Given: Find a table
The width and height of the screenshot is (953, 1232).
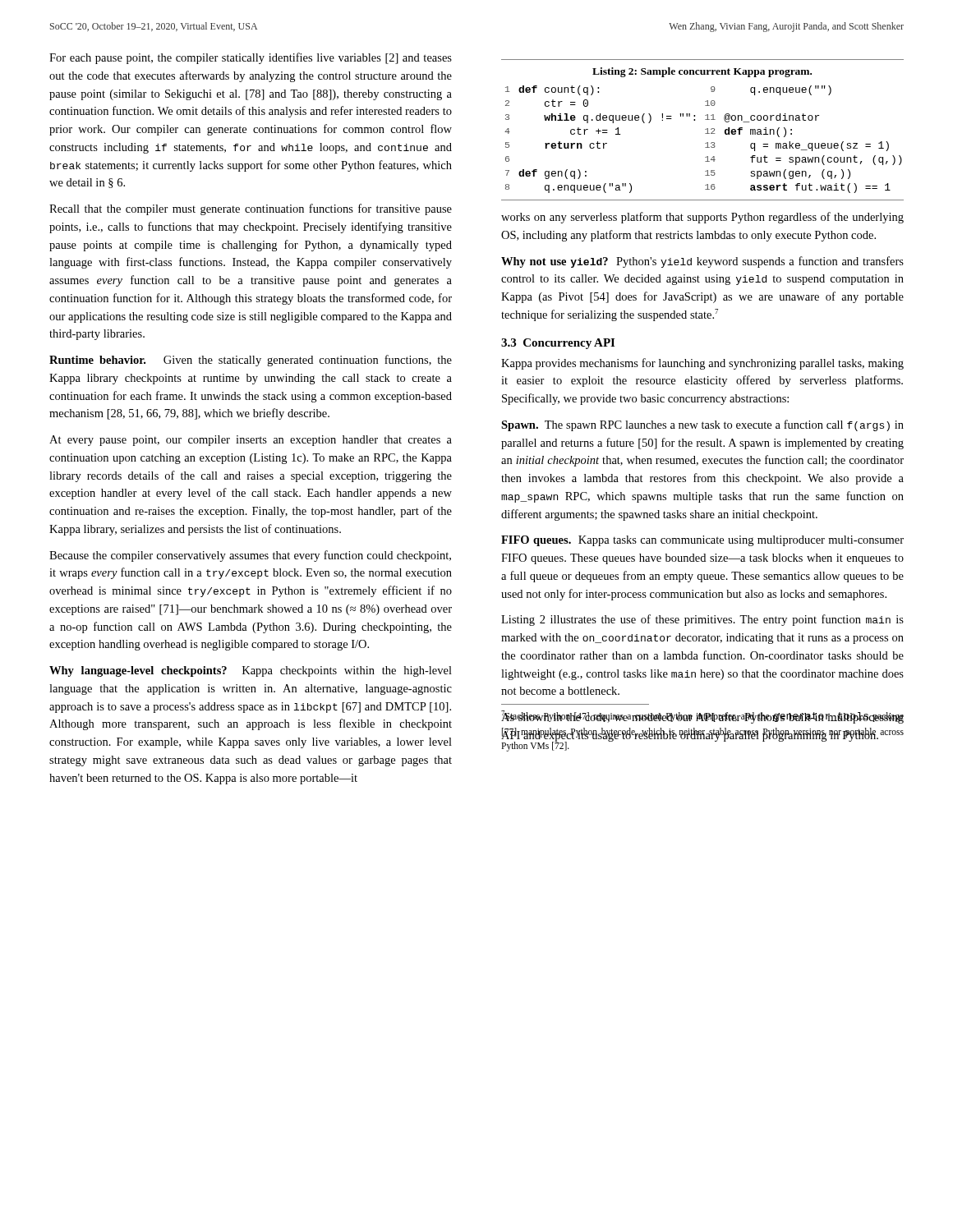Looking at the screenshot, I should [702, 139].
